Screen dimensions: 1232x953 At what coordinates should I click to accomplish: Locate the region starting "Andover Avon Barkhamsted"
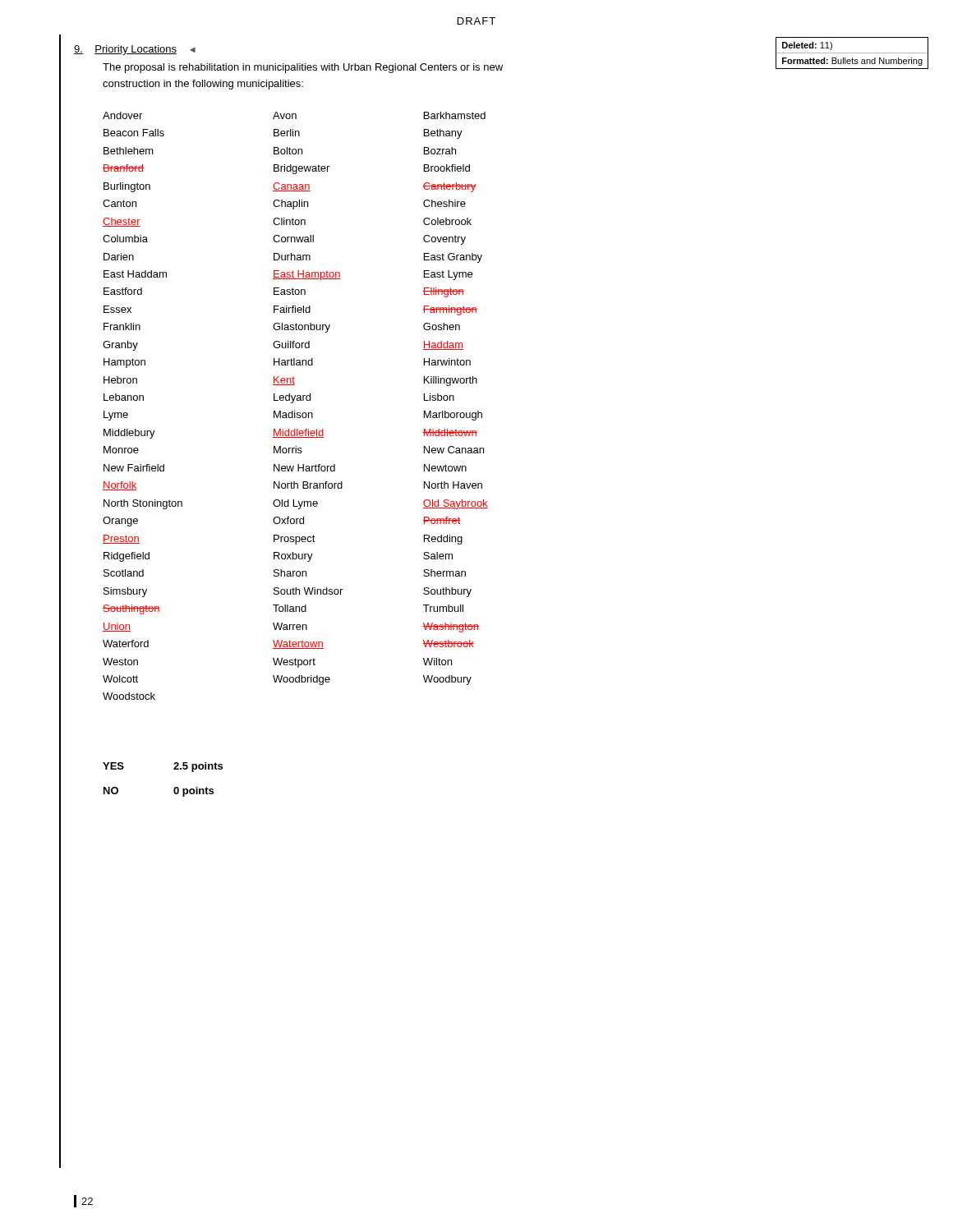point(294,115)
